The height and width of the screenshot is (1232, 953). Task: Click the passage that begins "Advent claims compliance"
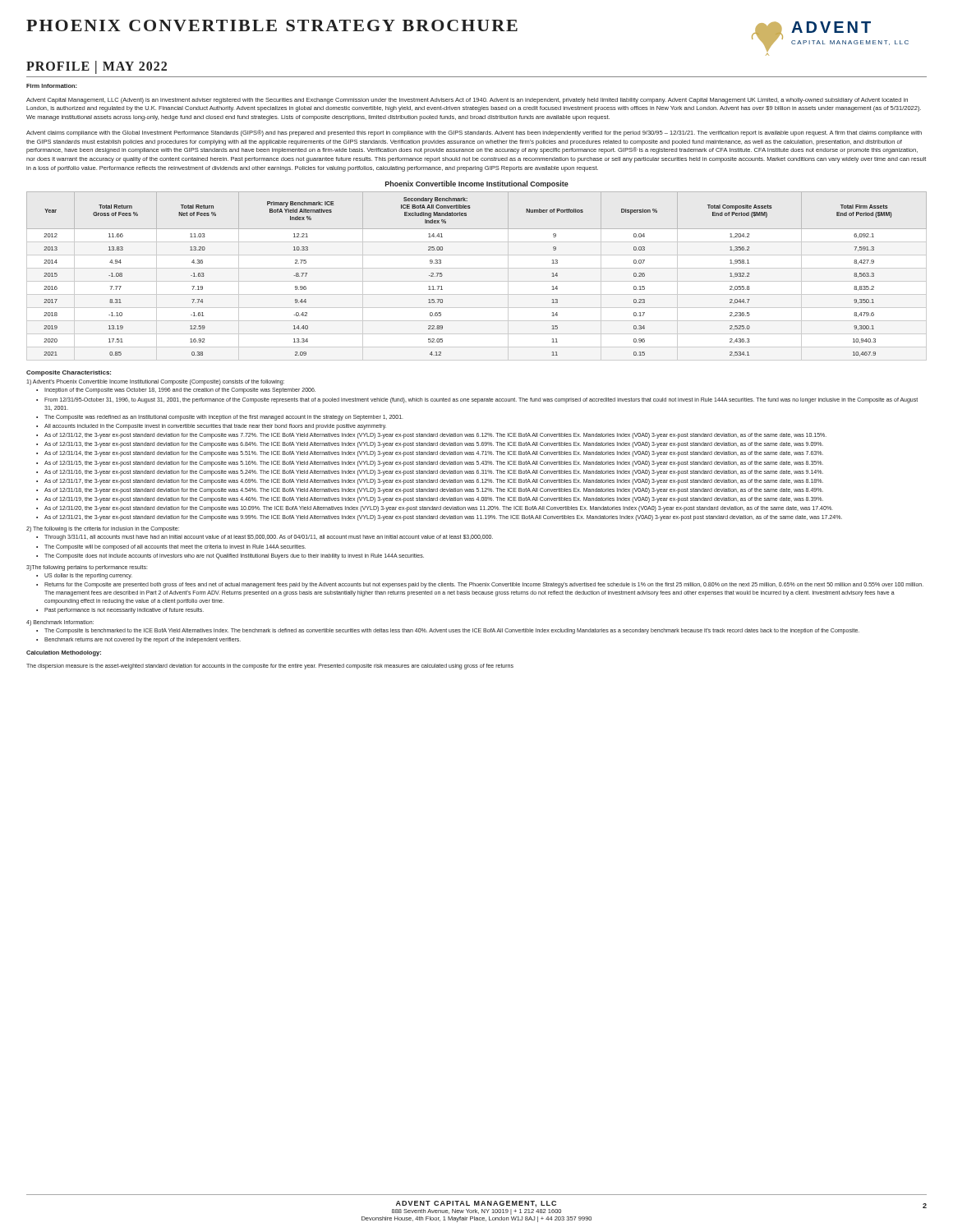(x=476, y=151)
